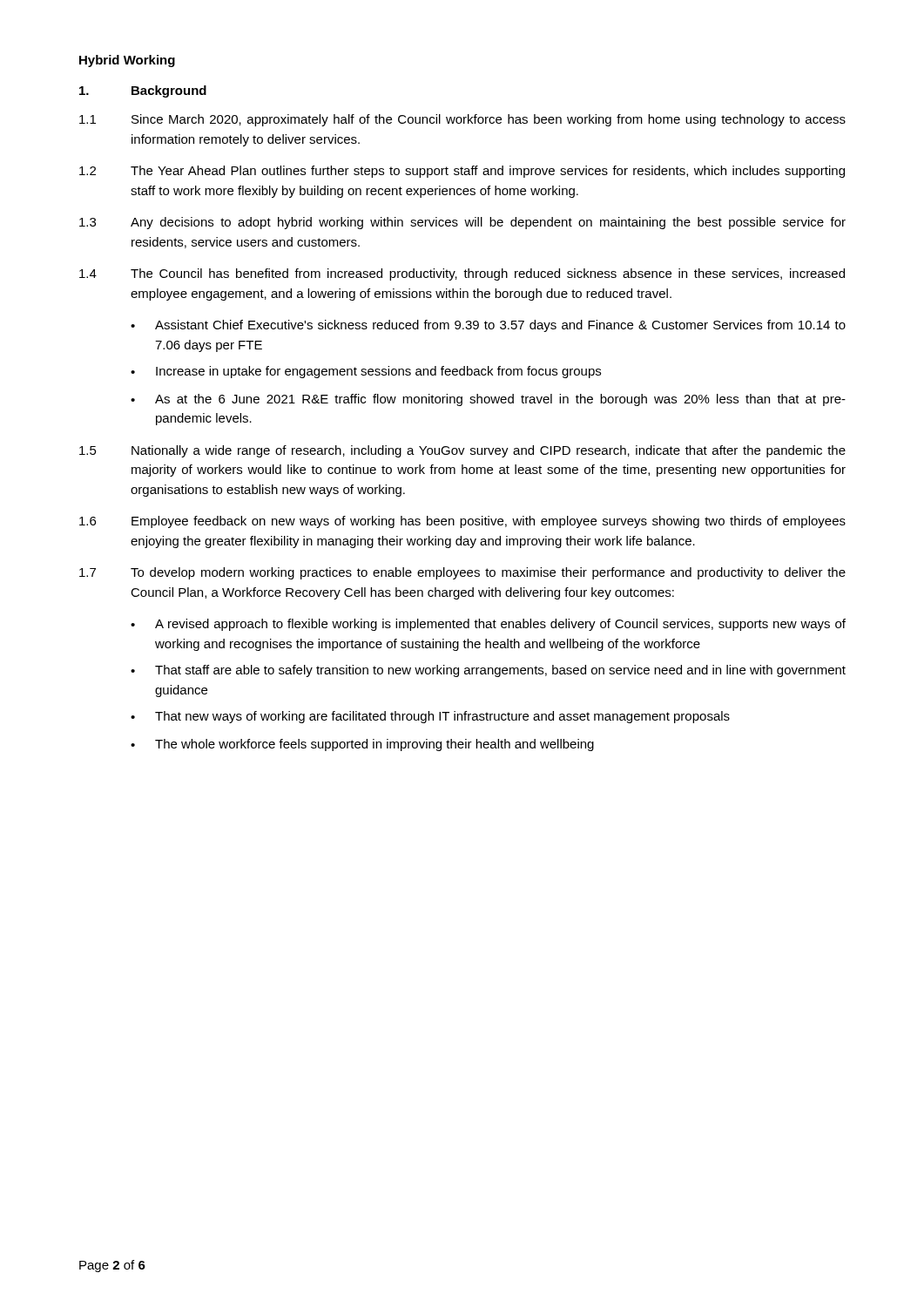The height and width of the screenshot is (1307, 924).
Task: Select the text block containing "5 Nationally a wide range"
Action: pos(462,470)
